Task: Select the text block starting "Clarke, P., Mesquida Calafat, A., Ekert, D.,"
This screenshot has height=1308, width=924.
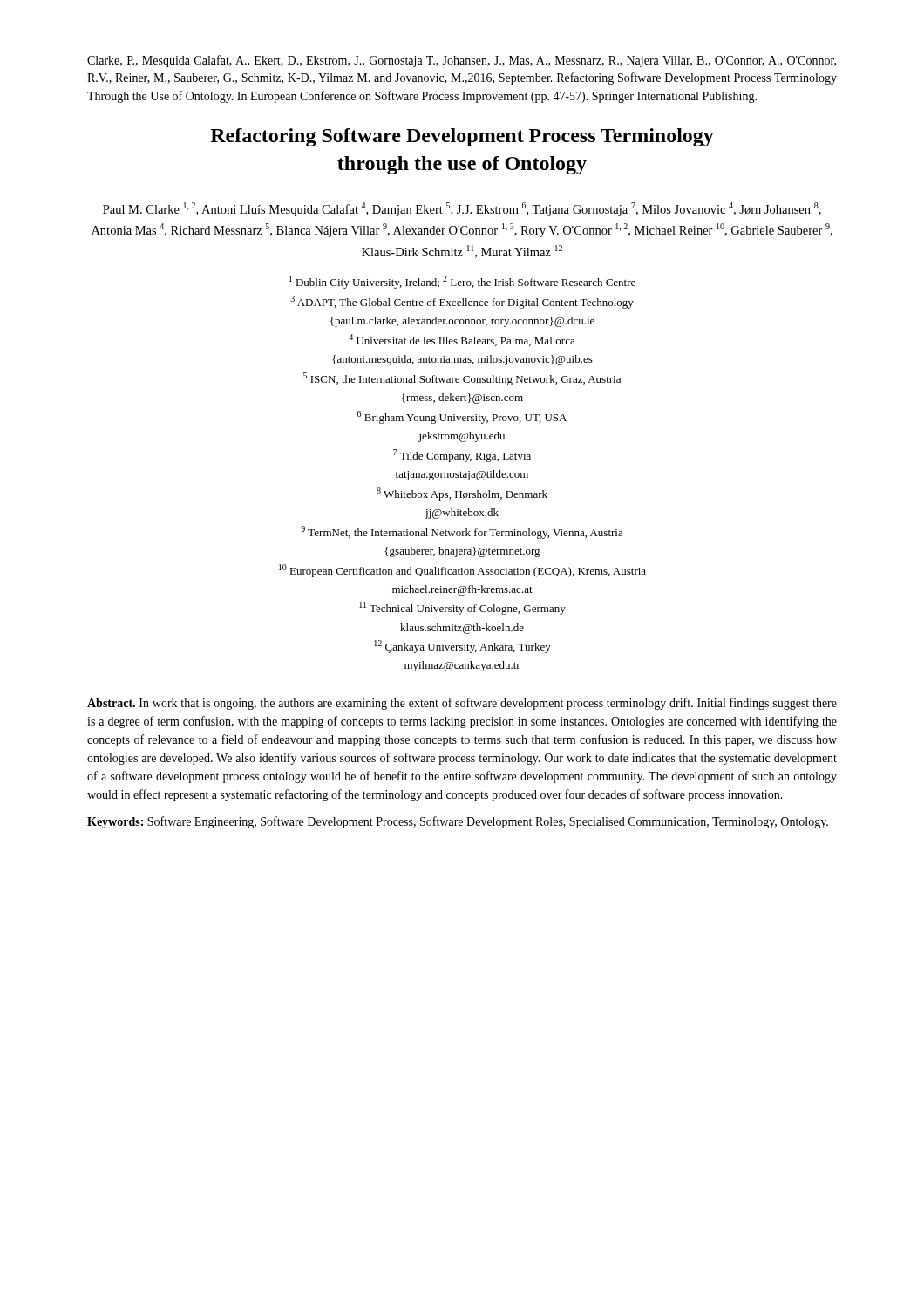Action: [462, 78]
